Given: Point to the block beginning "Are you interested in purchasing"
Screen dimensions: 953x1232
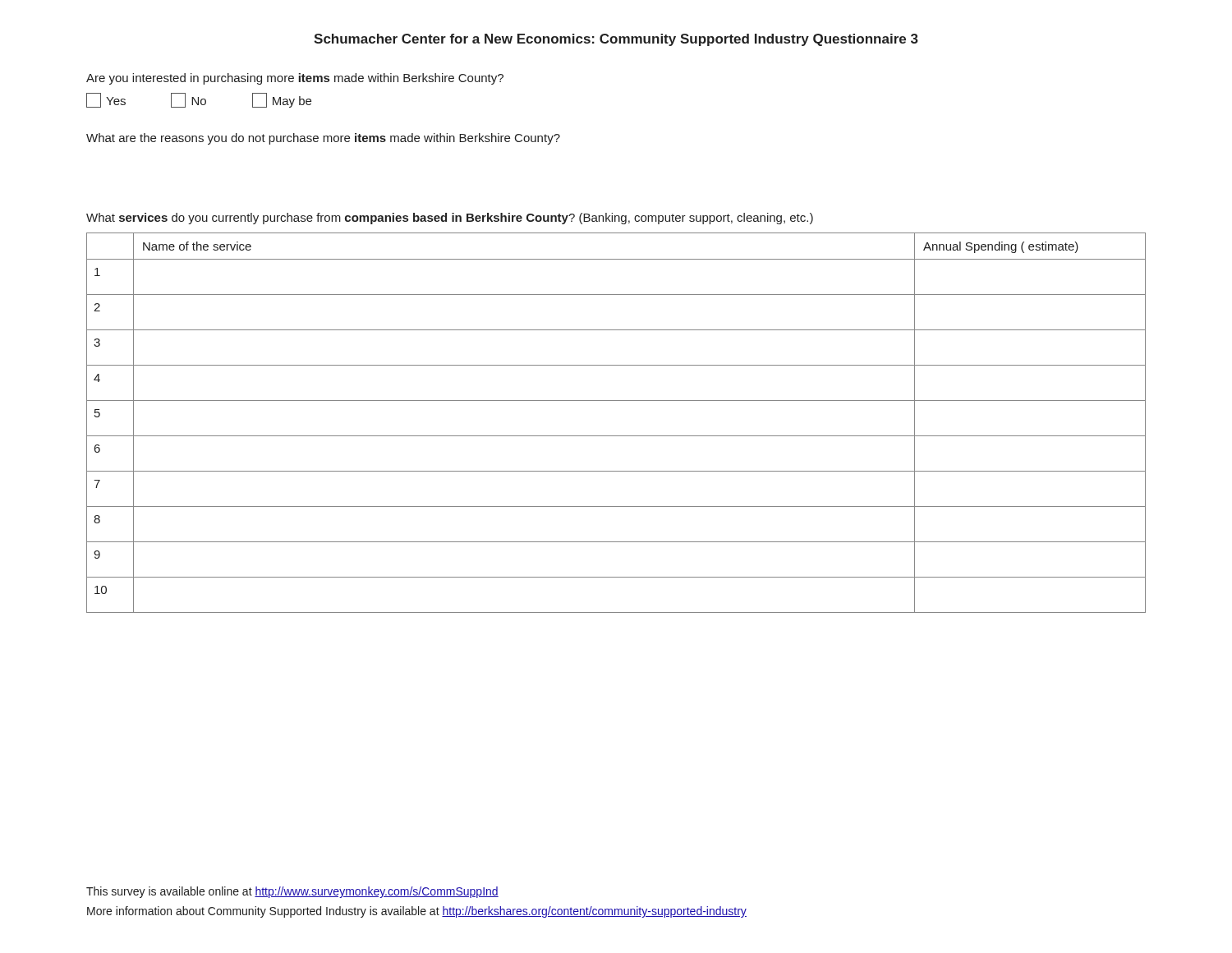Looking at the screenshot, I should (295, 78).
